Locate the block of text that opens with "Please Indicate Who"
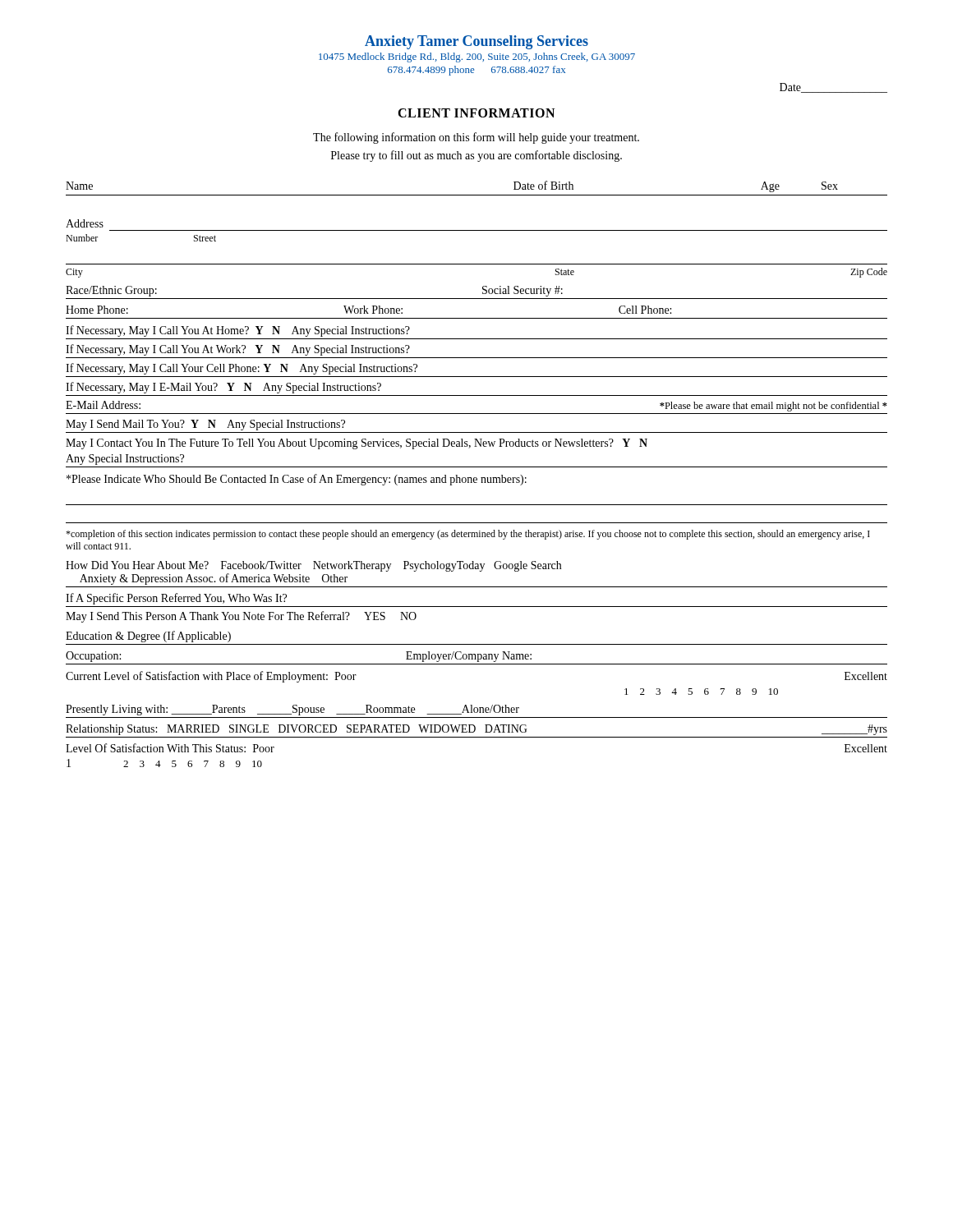The width and height of the screenshot is (953, 1232). tap(296, 479)
